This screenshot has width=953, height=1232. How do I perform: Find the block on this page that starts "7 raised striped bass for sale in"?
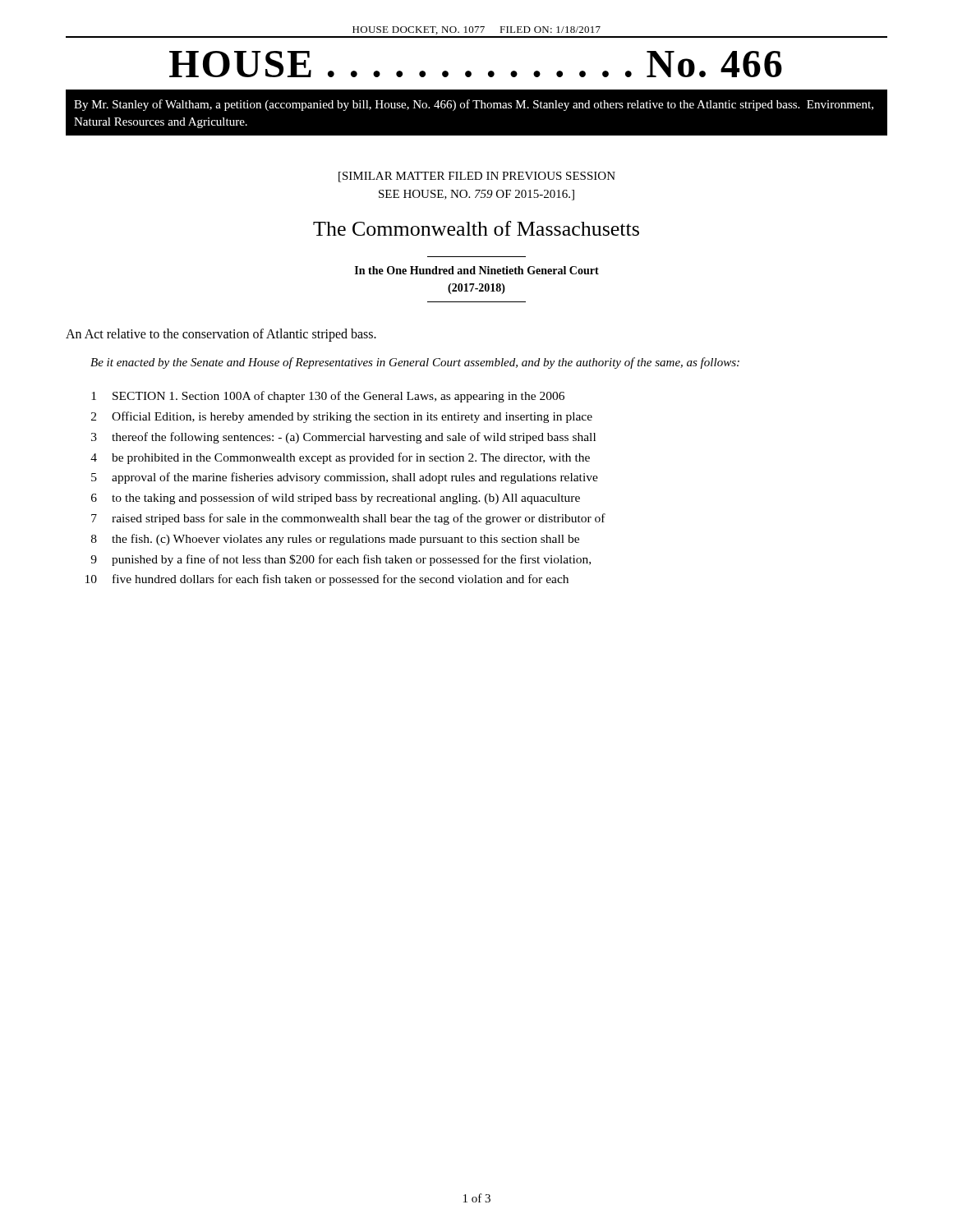click(476, 519)
